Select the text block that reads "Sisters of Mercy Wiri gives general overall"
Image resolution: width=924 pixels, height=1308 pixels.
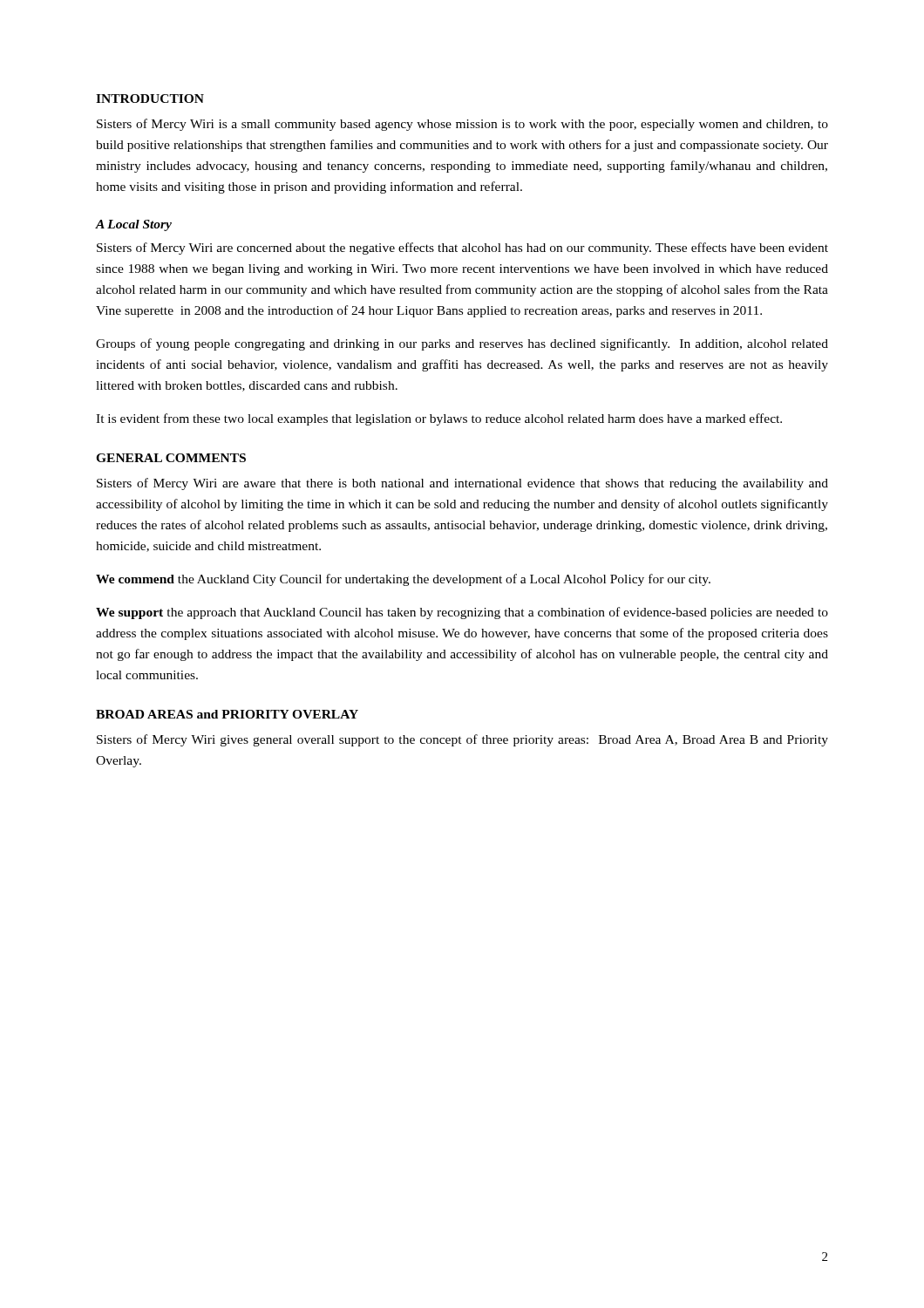click(462, 750)
